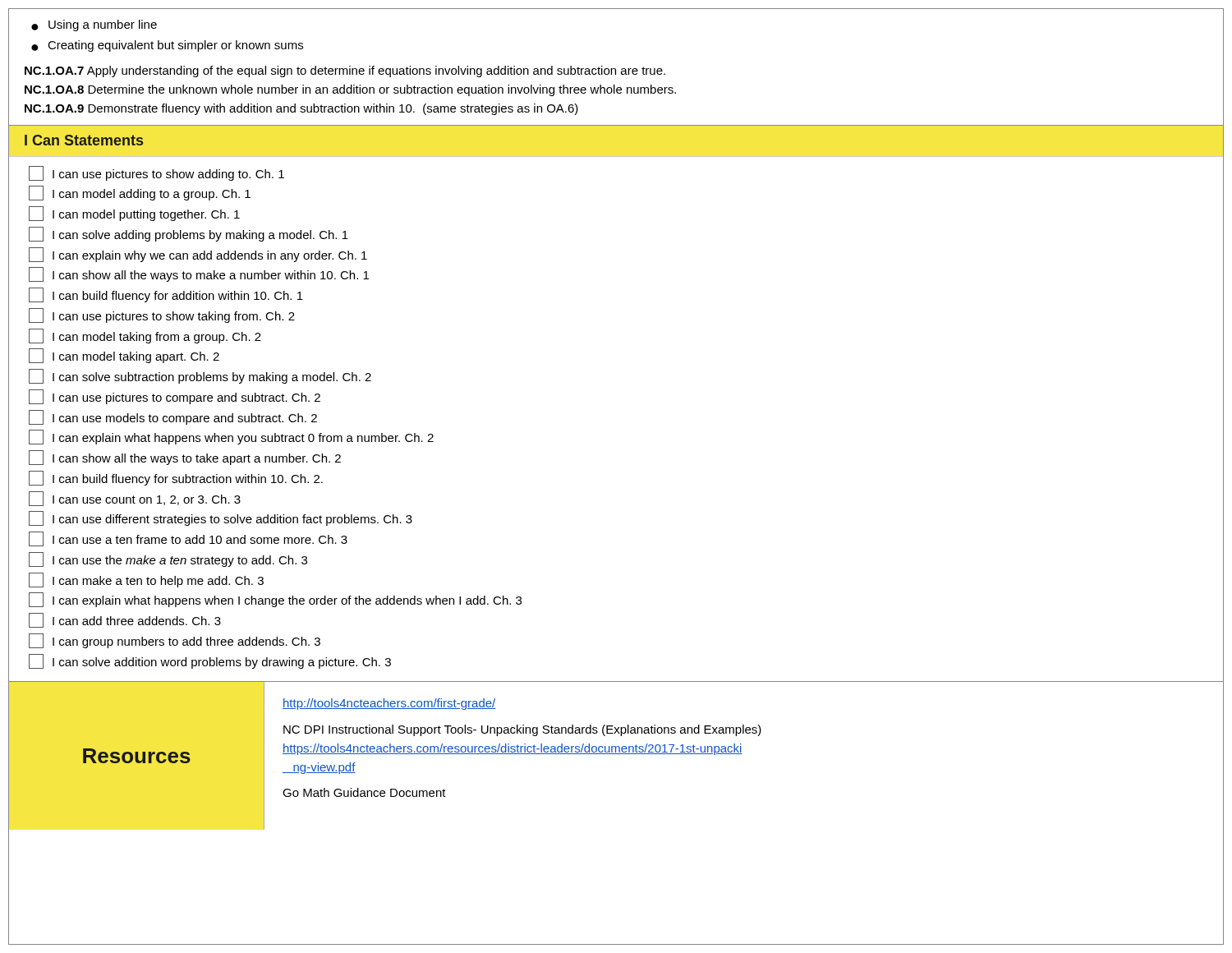Point to the passage starting "I Can Statements"

tap(84, 140)
